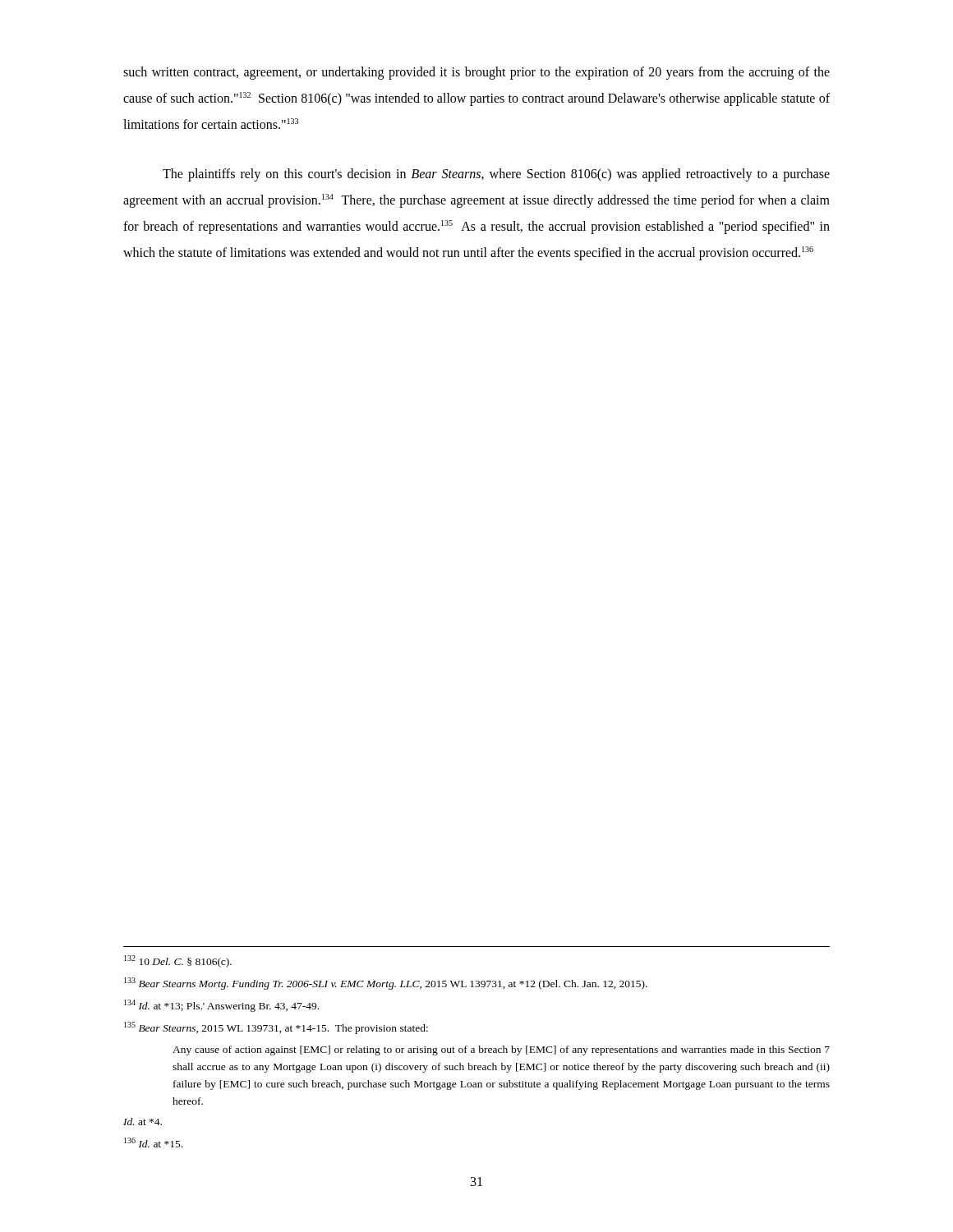Locate the element starting "133 Bear Stearns Mortg. Funding Tr. 2006-SLI v."
The image size is (953, 1232).
pyautogui.click(x=476, y=984)
